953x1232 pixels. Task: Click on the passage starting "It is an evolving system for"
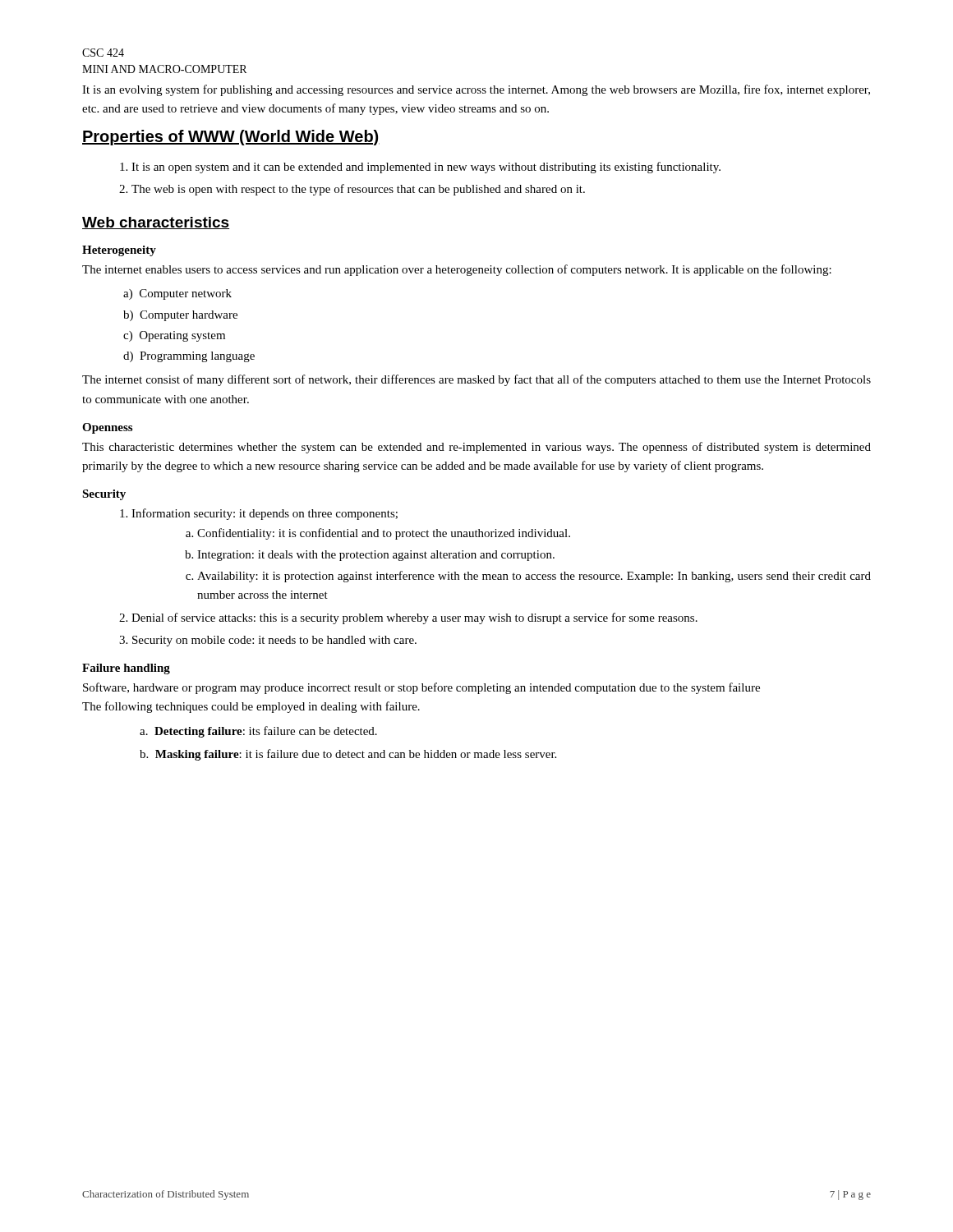click(x=476, y=99)
